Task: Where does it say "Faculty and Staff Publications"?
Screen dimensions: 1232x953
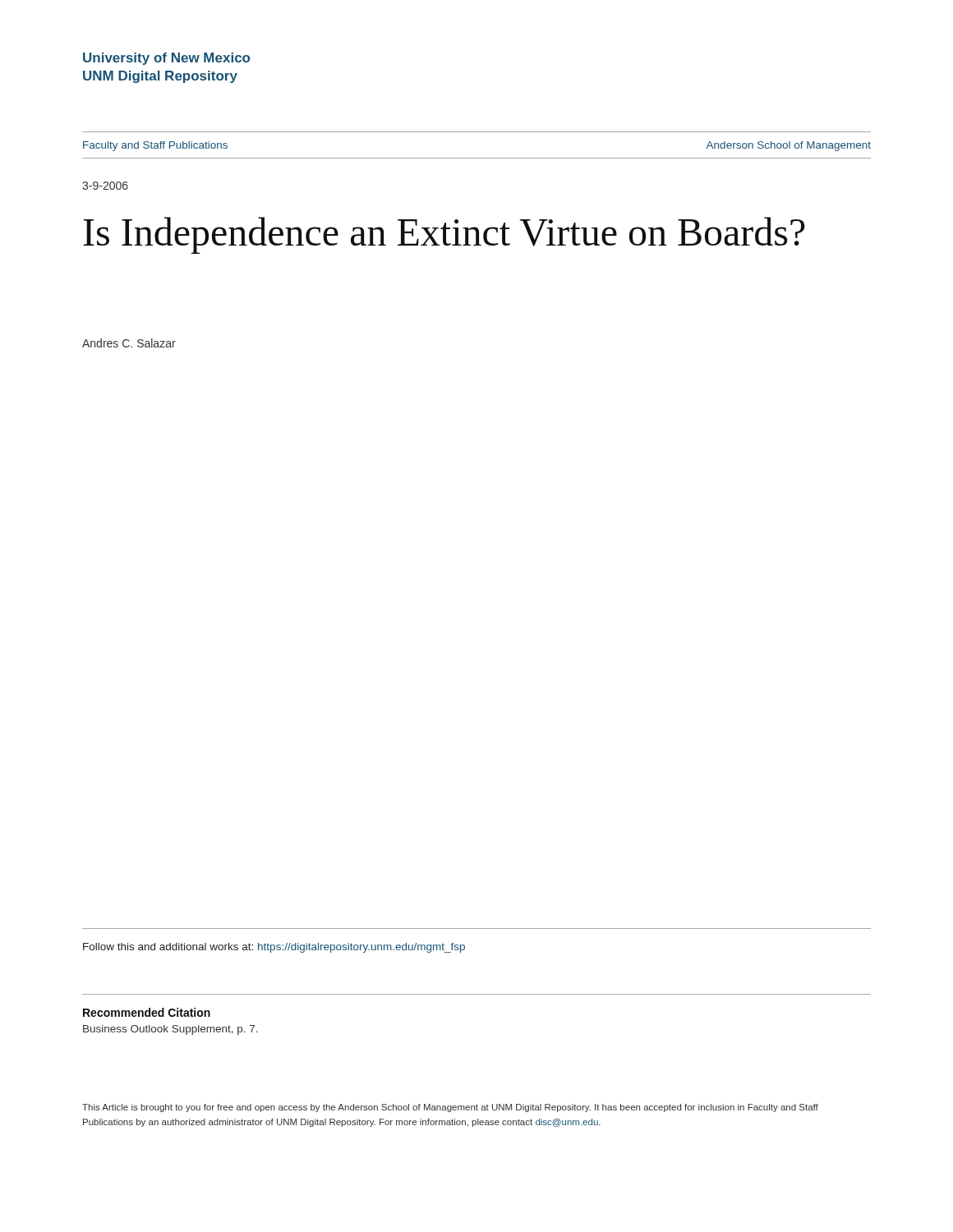Action: click(155, 145)
